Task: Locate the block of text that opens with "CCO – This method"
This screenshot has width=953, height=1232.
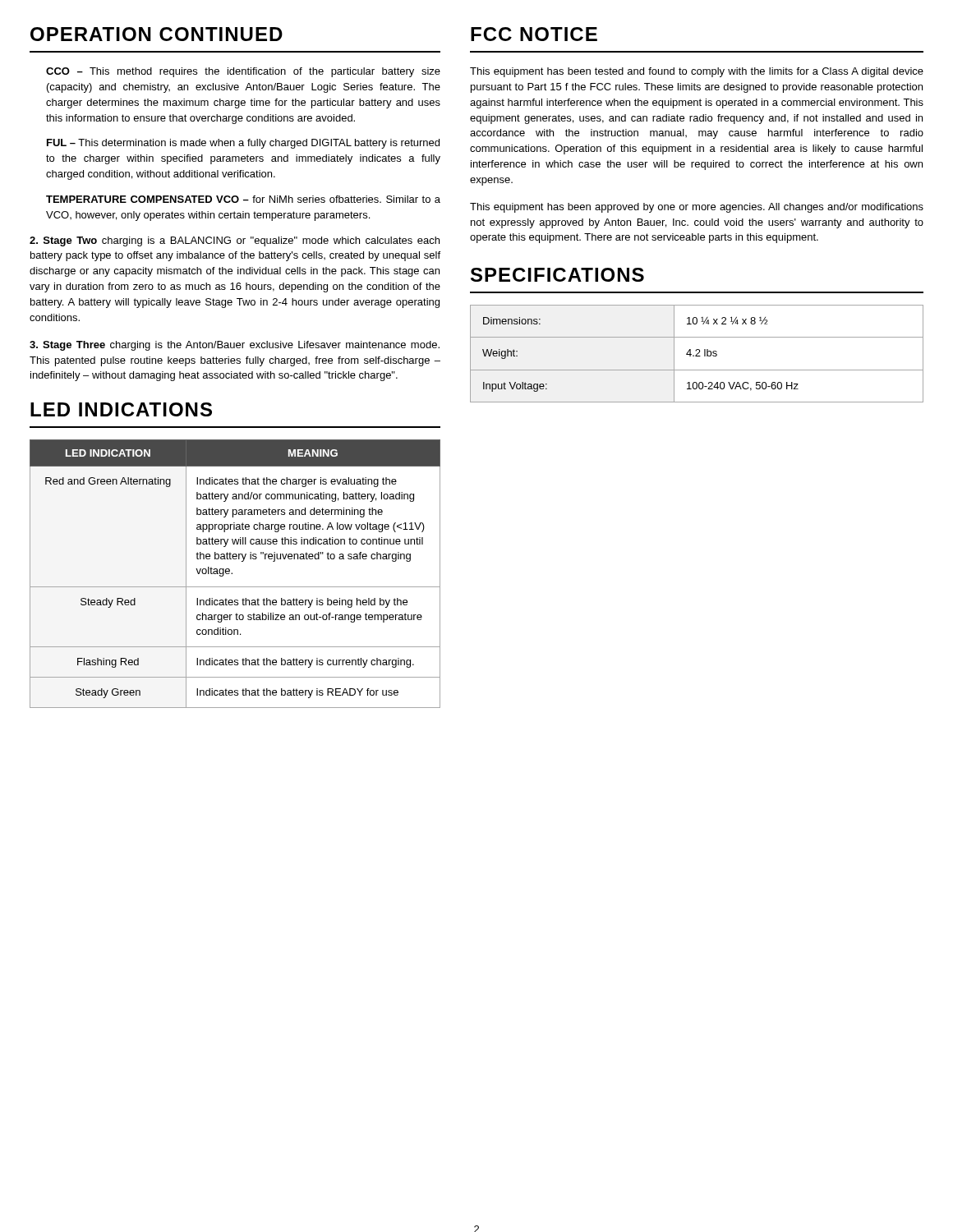Action: pyautogui.click(x=243, y=94)
